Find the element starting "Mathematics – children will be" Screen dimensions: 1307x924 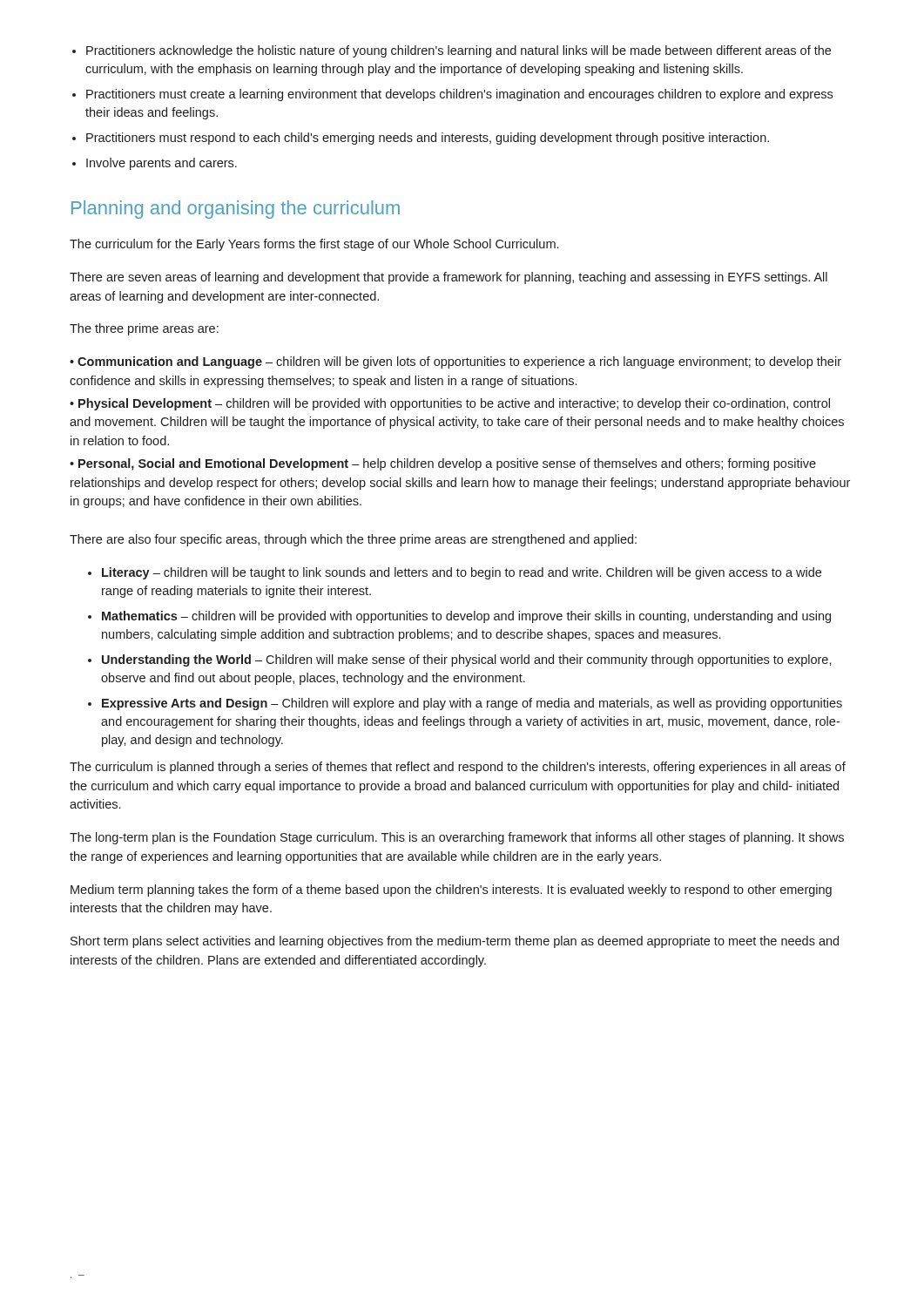(478, 626)
